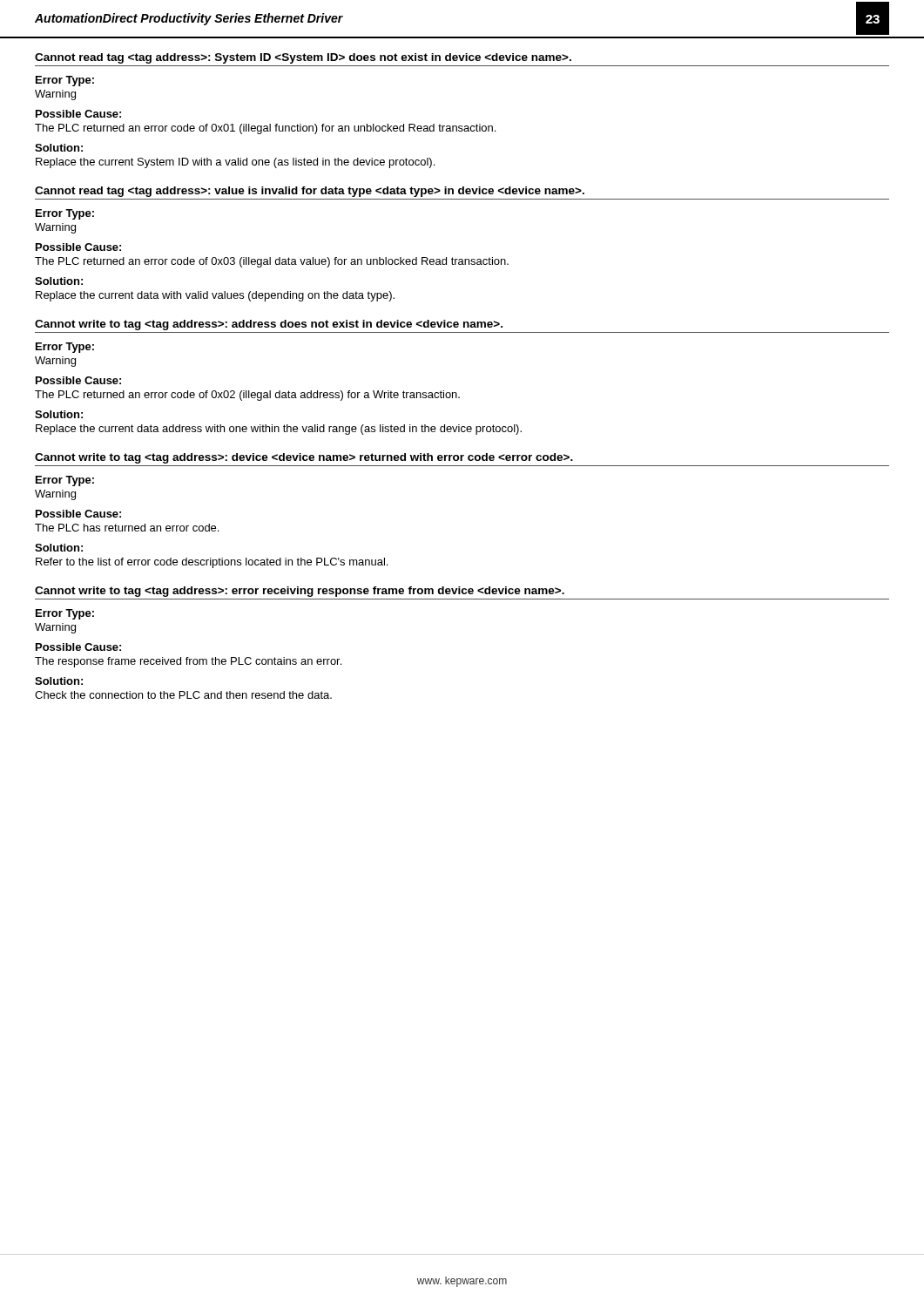Click on the passage starting "Solution: Refer to the list of error"
Image resolution: width=924 pixels, height=1307 pixels.
(59, 548)
